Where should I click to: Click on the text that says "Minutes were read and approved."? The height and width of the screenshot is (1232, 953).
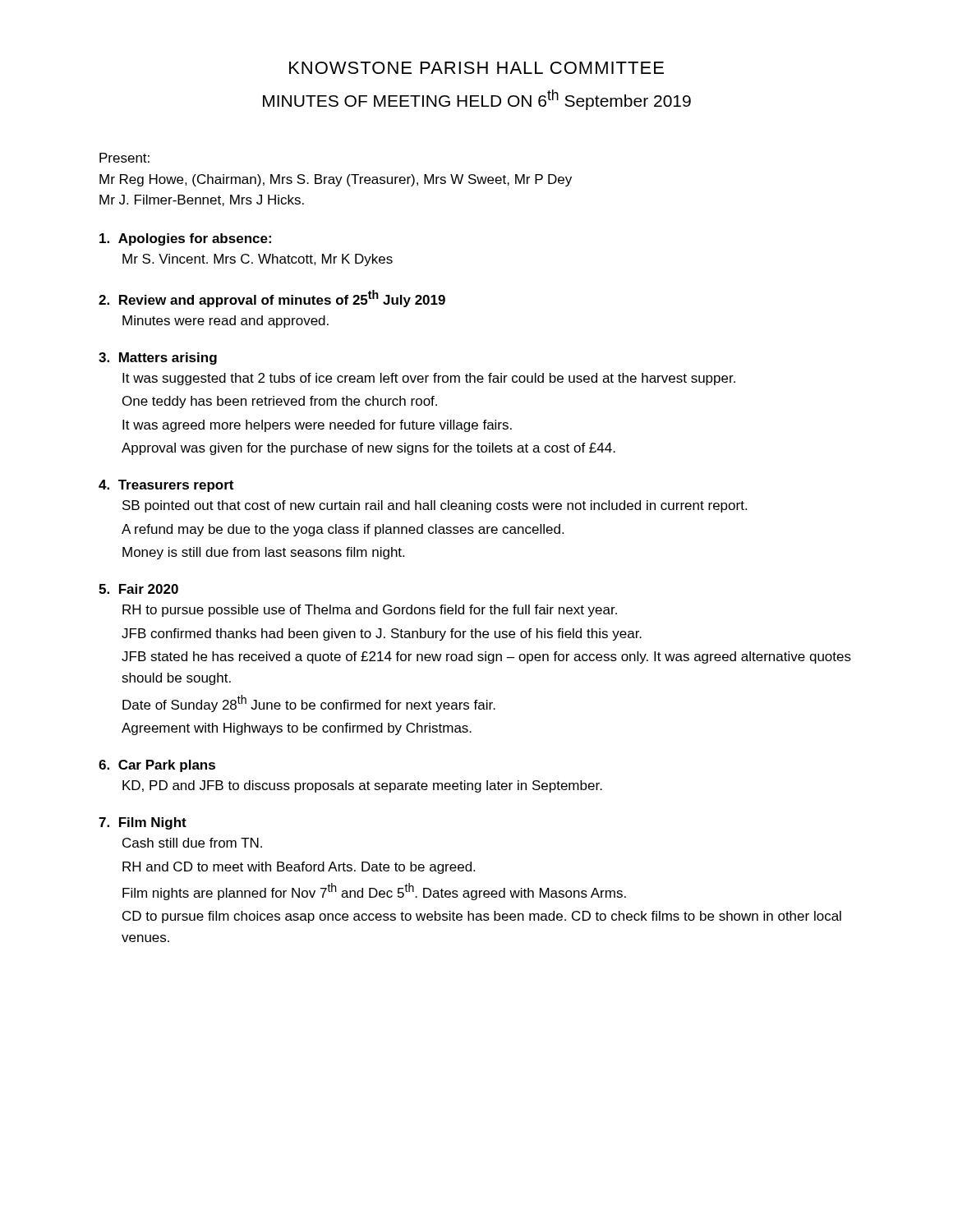(x=226, y=322)
